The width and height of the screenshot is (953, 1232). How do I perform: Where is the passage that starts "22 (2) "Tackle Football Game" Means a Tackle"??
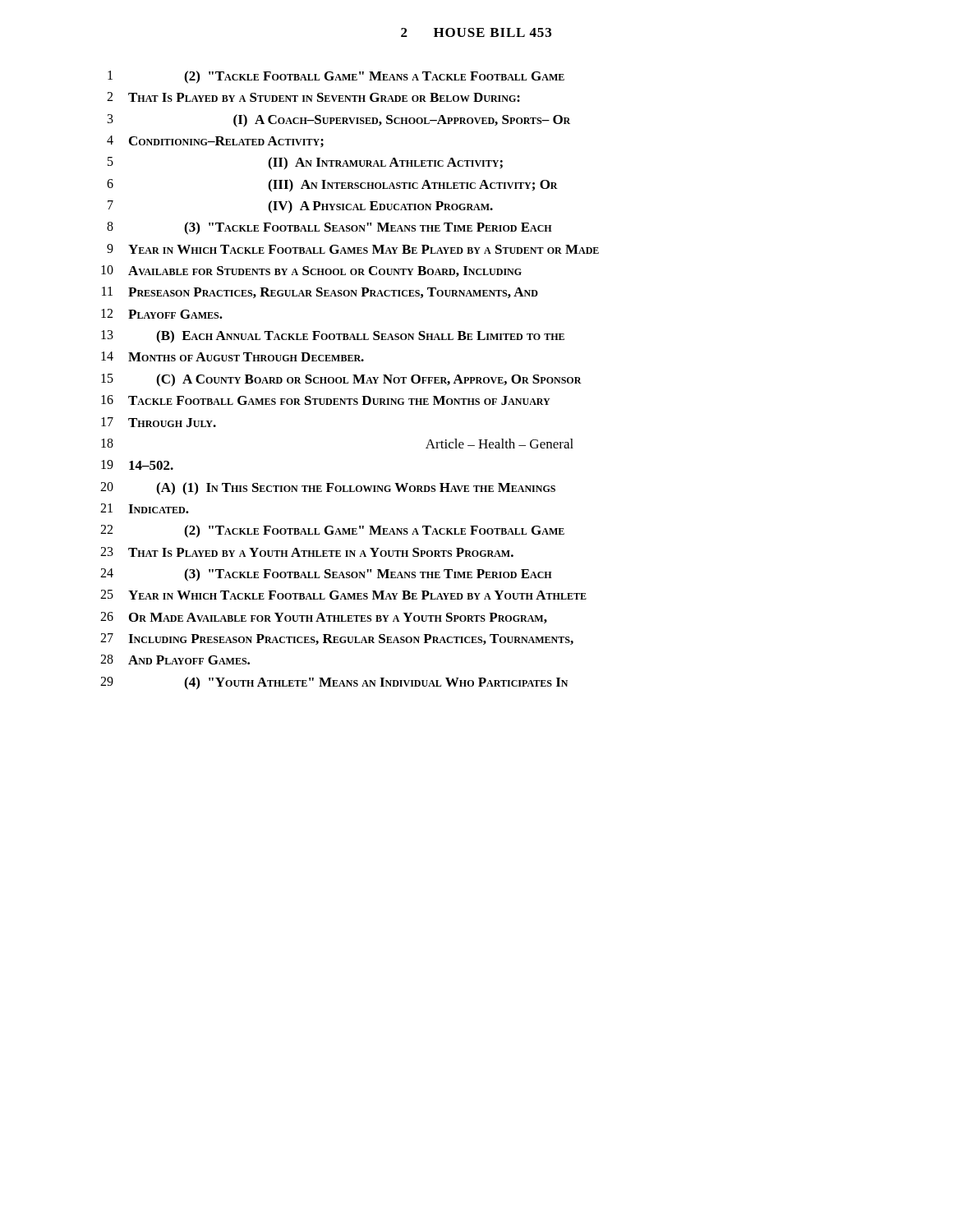pyautogui.click(x=476, y=542)
